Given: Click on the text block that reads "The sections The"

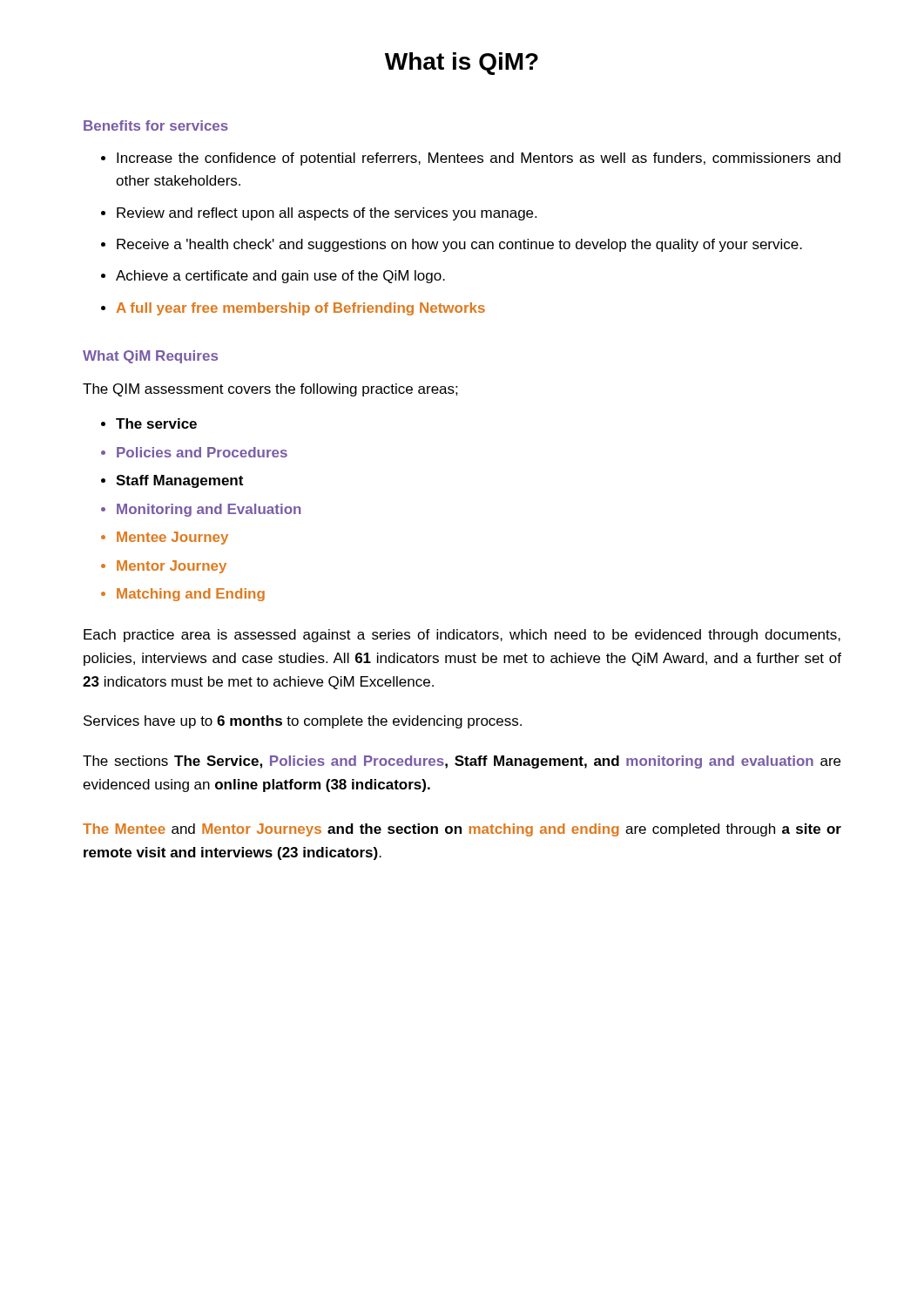Looking at the screenshot, I should tap(462, 773).
